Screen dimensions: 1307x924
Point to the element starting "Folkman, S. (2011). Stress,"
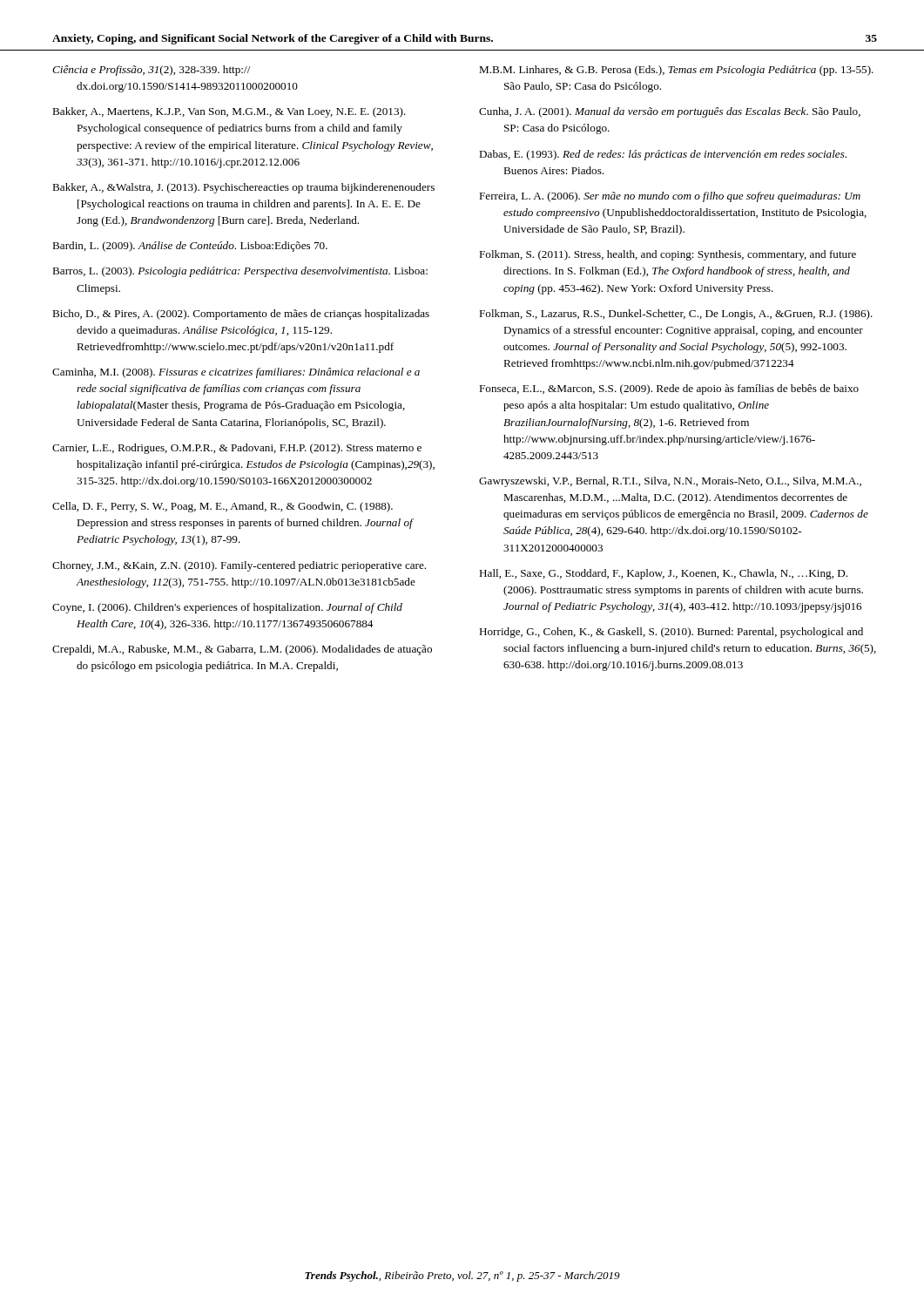pyautogui.click(x=668, y=271)
